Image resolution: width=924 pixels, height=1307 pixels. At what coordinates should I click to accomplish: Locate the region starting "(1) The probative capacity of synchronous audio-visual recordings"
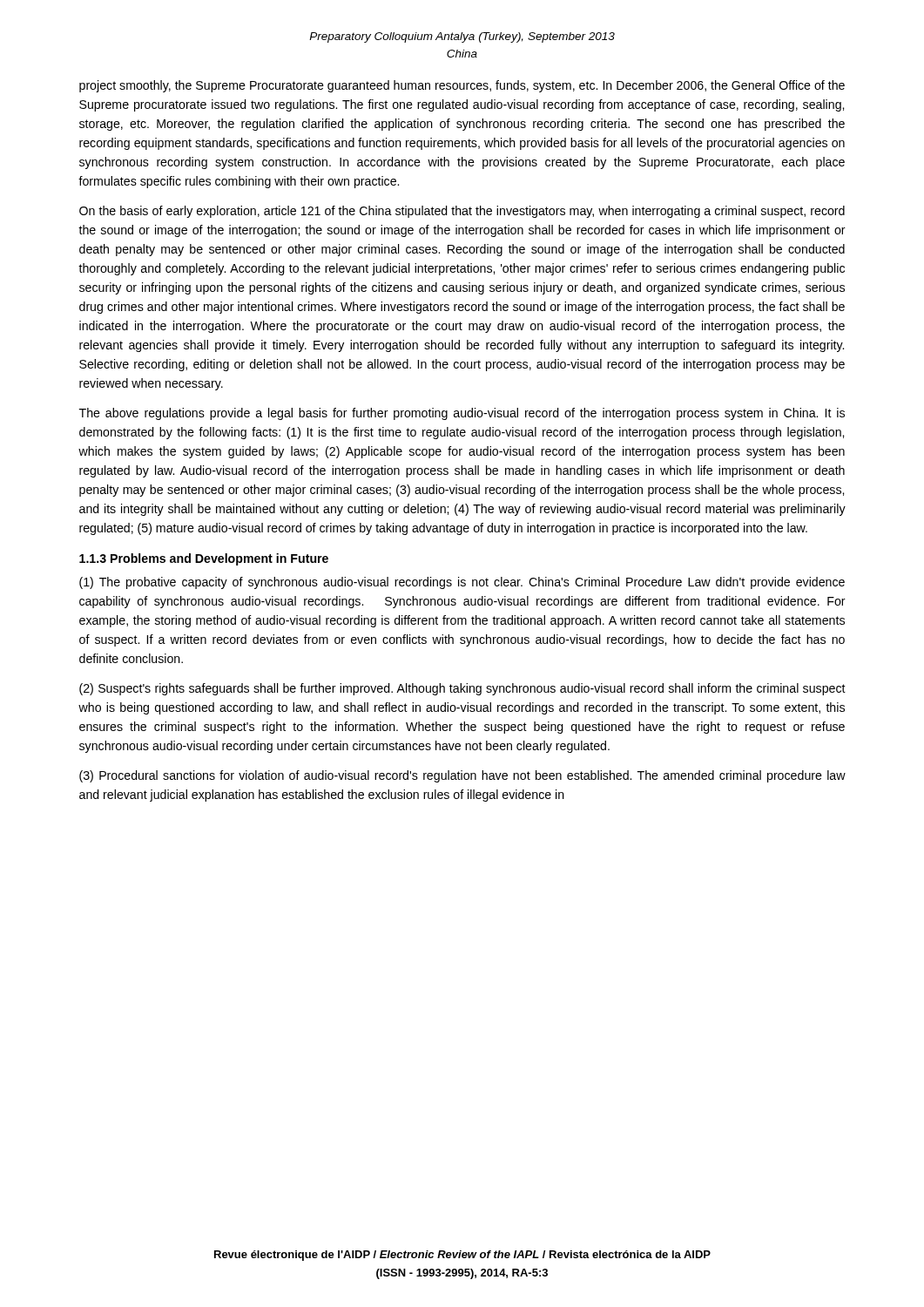(x=462, y=620)
